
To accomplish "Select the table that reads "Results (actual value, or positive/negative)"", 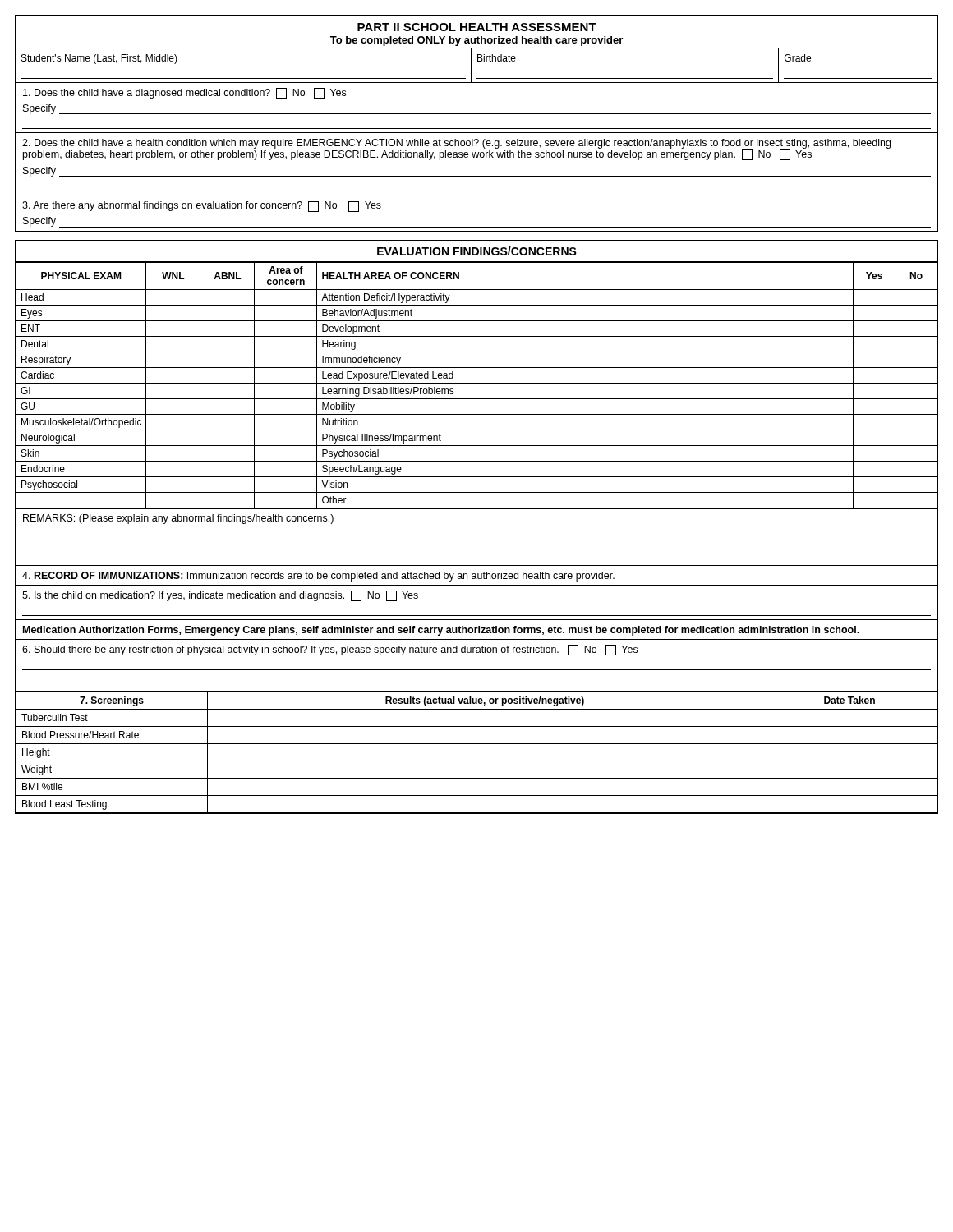I will pyautogui.click(x=476, y=752).
